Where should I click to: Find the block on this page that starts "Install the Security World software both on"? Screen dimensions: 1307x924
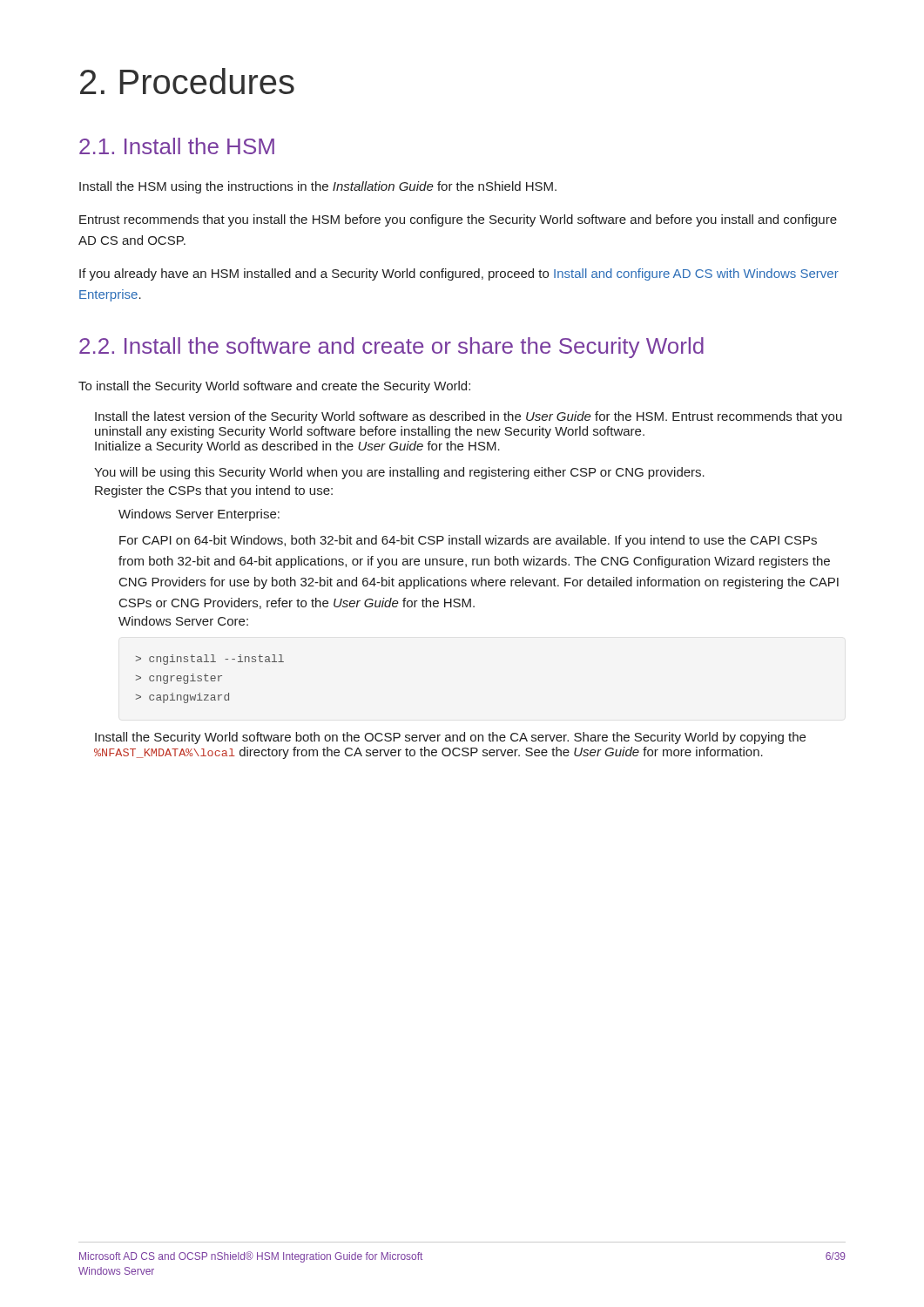coord(470,745)
